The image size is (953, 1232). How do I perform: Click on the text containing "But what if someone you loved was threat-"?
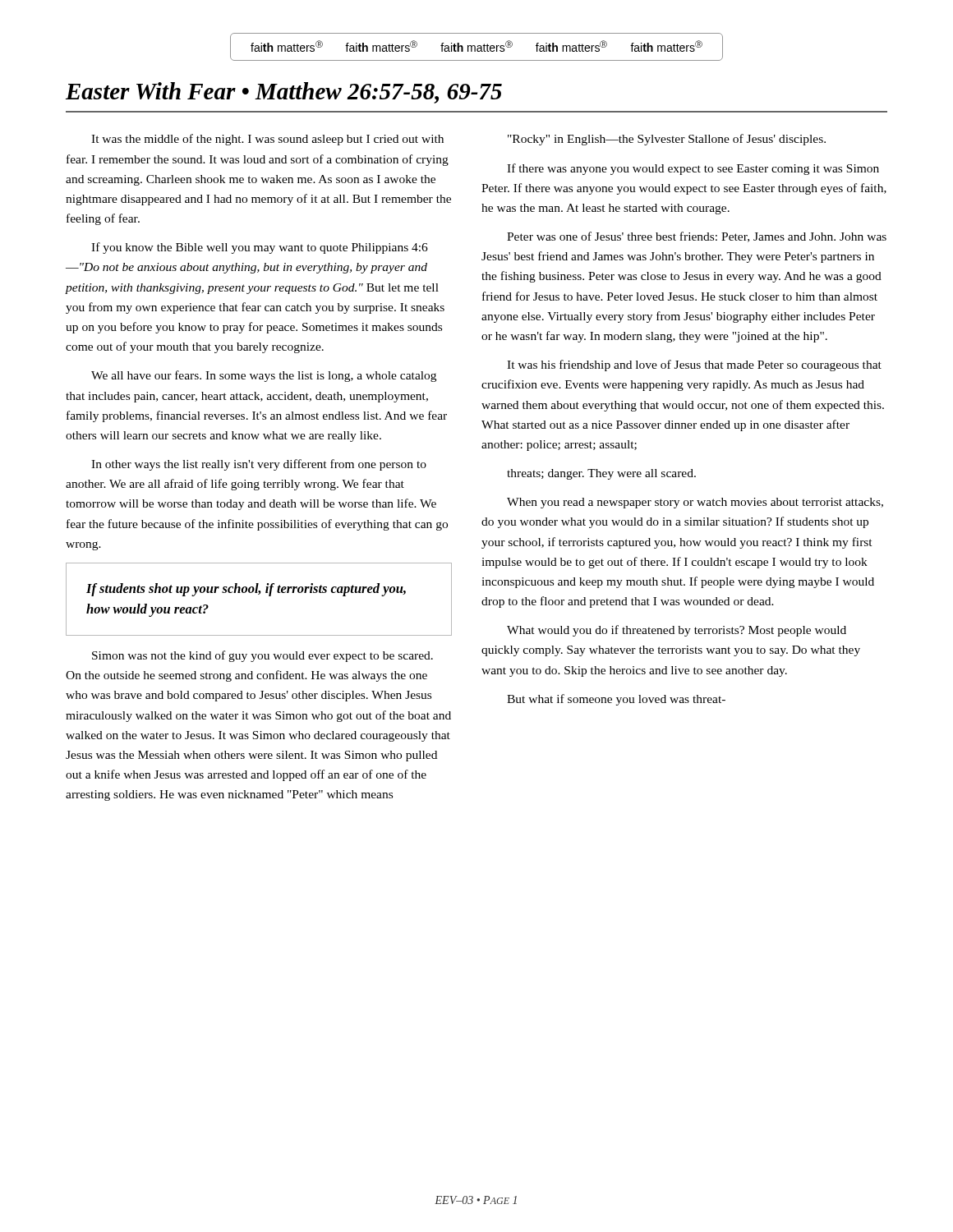(684, 699)
